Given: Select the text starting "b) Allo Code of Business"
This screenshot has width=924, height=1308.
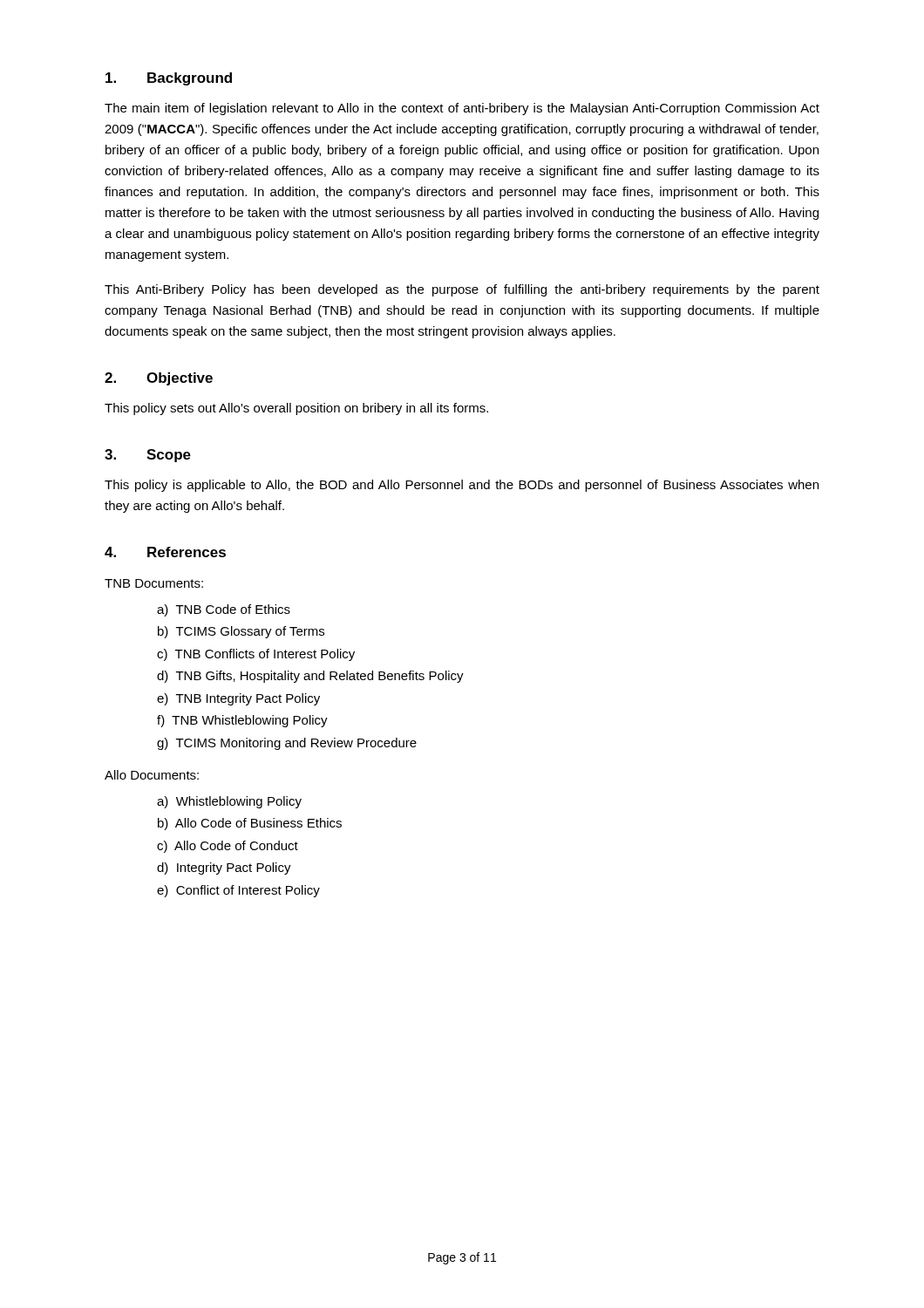Looking at the screenshot, I should click(x=250, y=823).
